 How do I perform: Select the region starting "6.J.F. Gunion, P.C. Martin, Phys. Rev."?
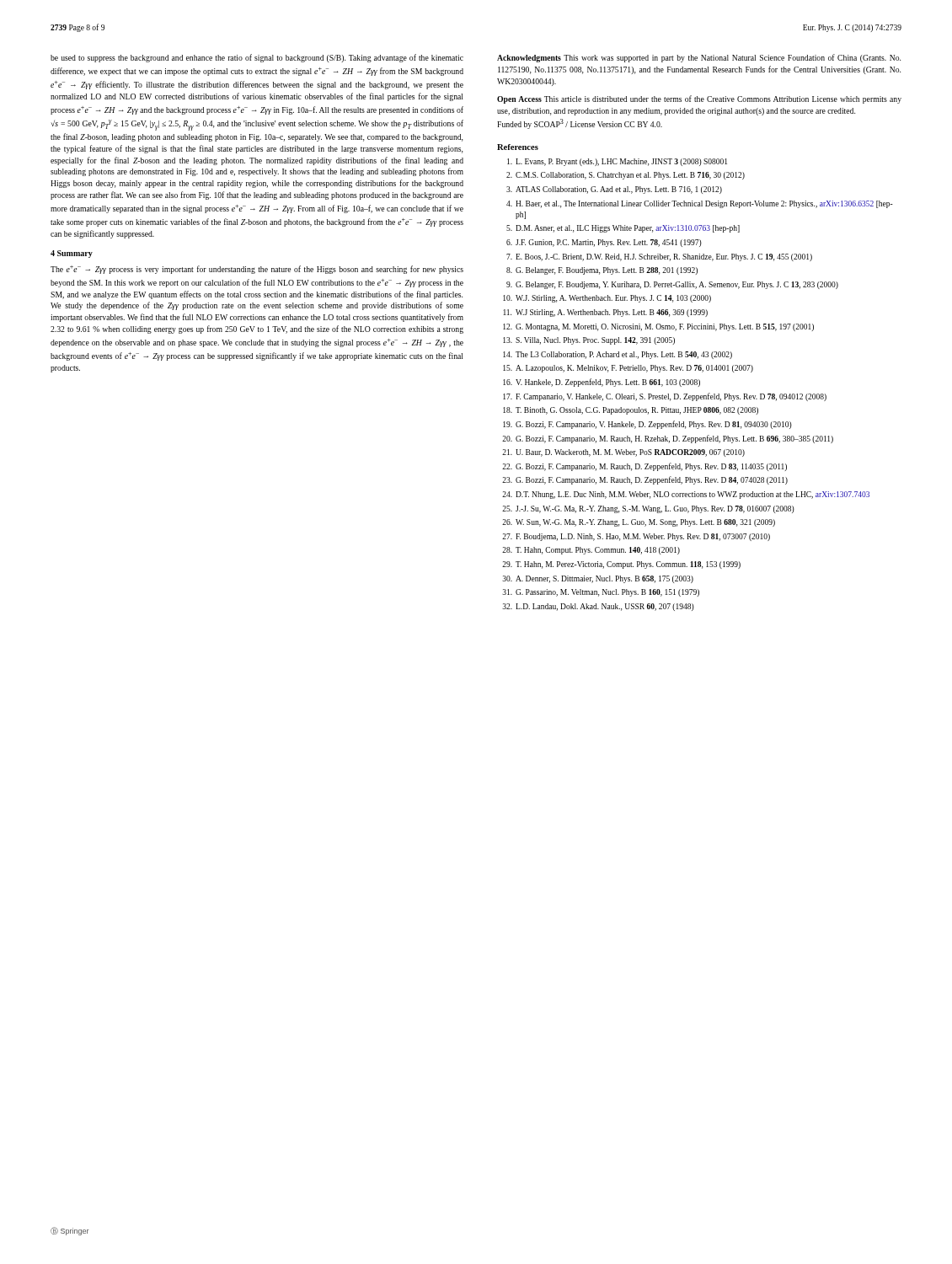(x=699, y=243)
